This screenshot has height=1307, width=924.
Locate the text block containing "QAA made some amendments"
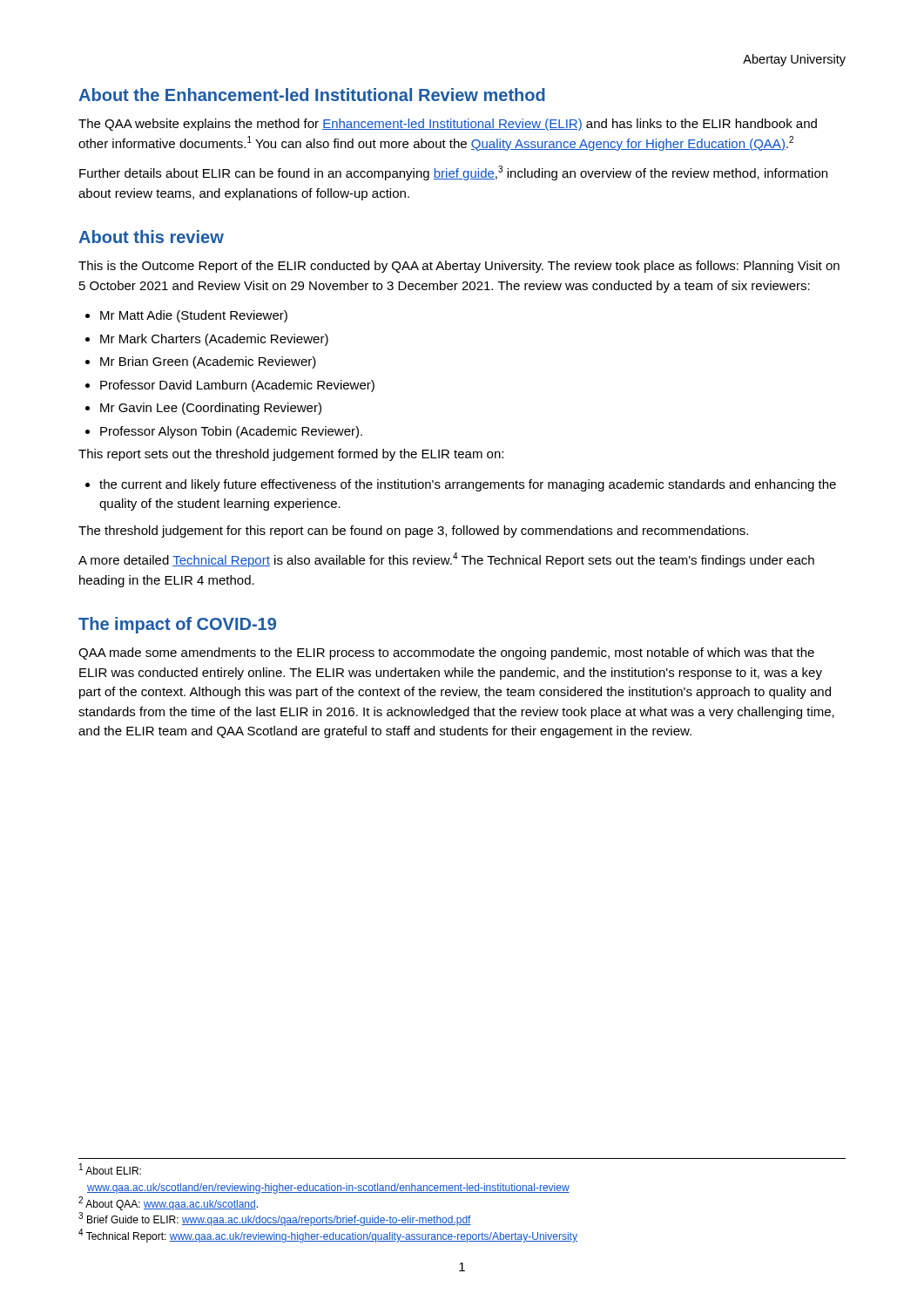462,692
